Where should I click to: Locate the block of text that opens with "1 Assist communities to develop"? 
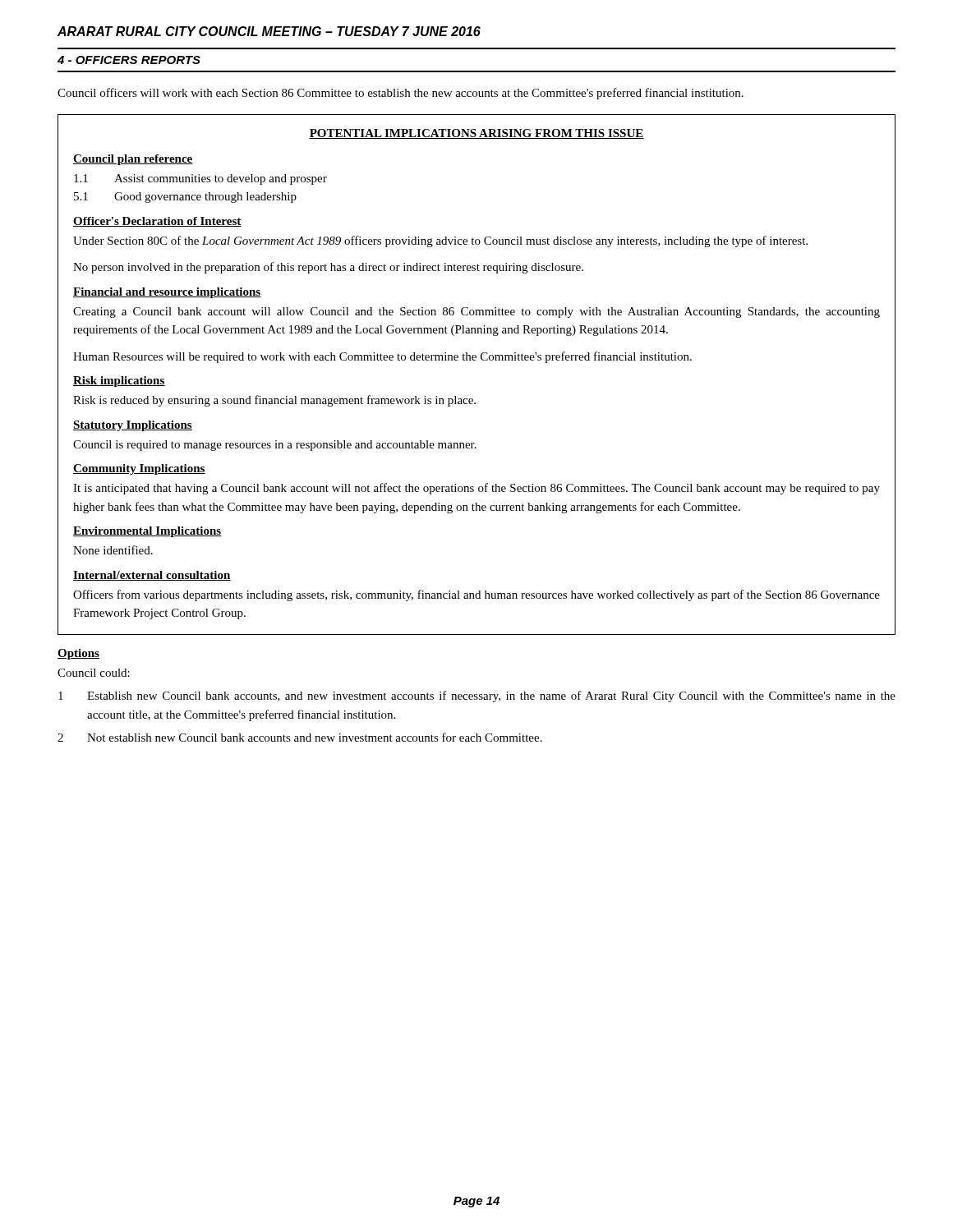pos(200,179)
